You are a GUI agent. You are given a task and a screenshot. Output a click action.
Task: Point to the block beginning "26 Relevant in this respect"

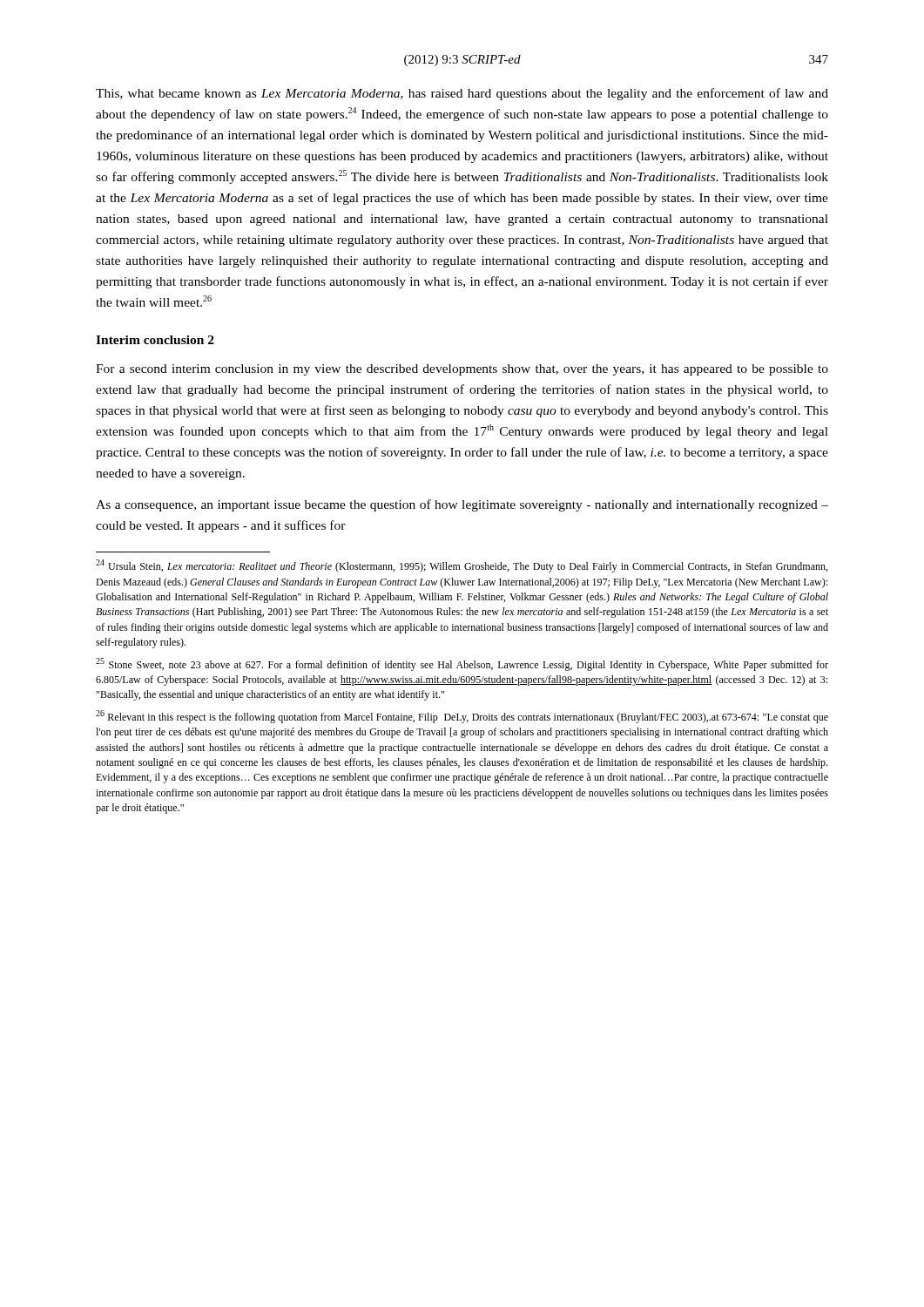462,762
